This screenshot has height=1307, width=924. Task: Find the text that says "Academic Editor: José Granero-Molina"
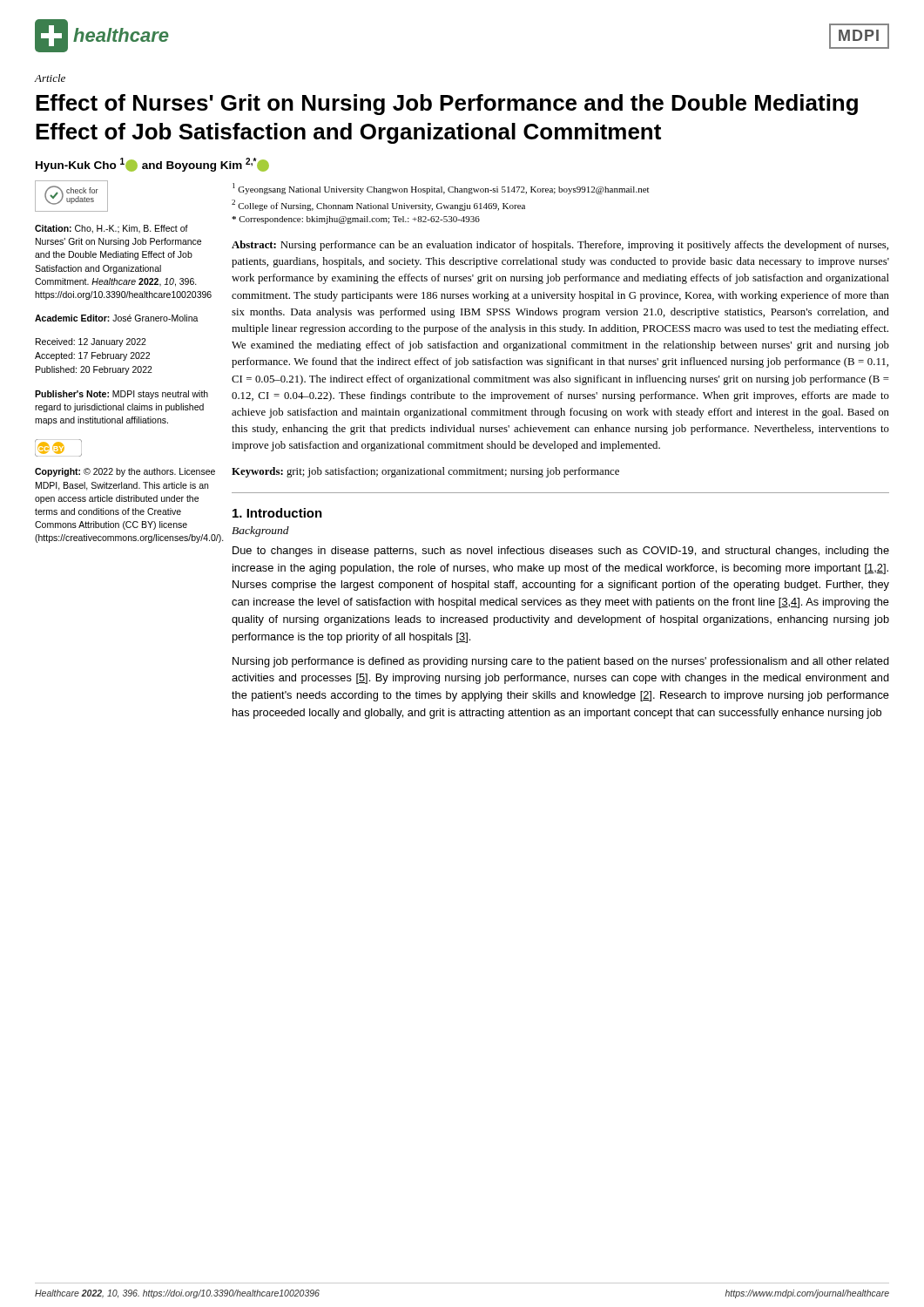click(x=116, y=318)
